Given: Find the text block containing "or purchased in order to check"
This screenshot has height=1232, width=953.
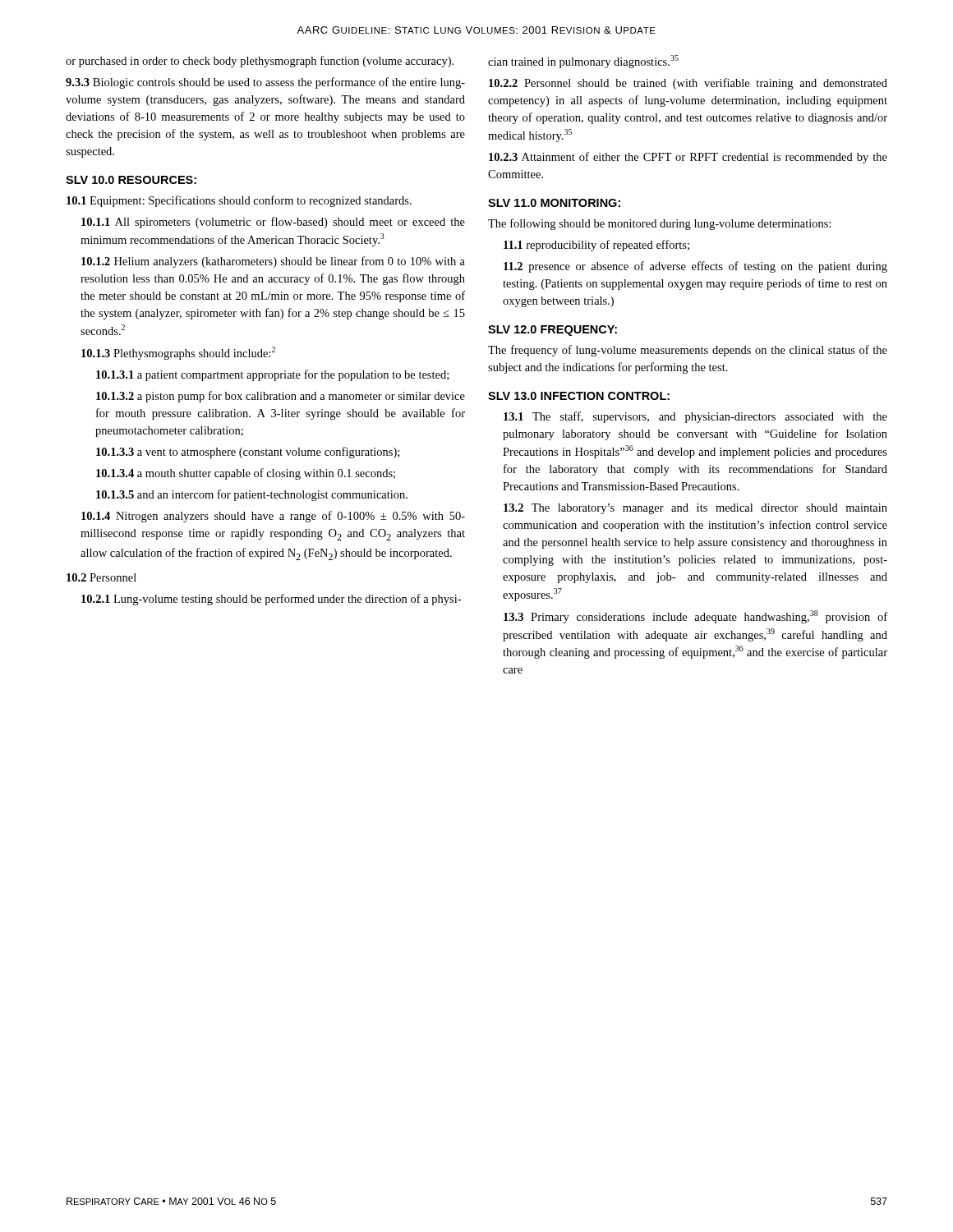Looking at the screenshot, I should (260, 61).
